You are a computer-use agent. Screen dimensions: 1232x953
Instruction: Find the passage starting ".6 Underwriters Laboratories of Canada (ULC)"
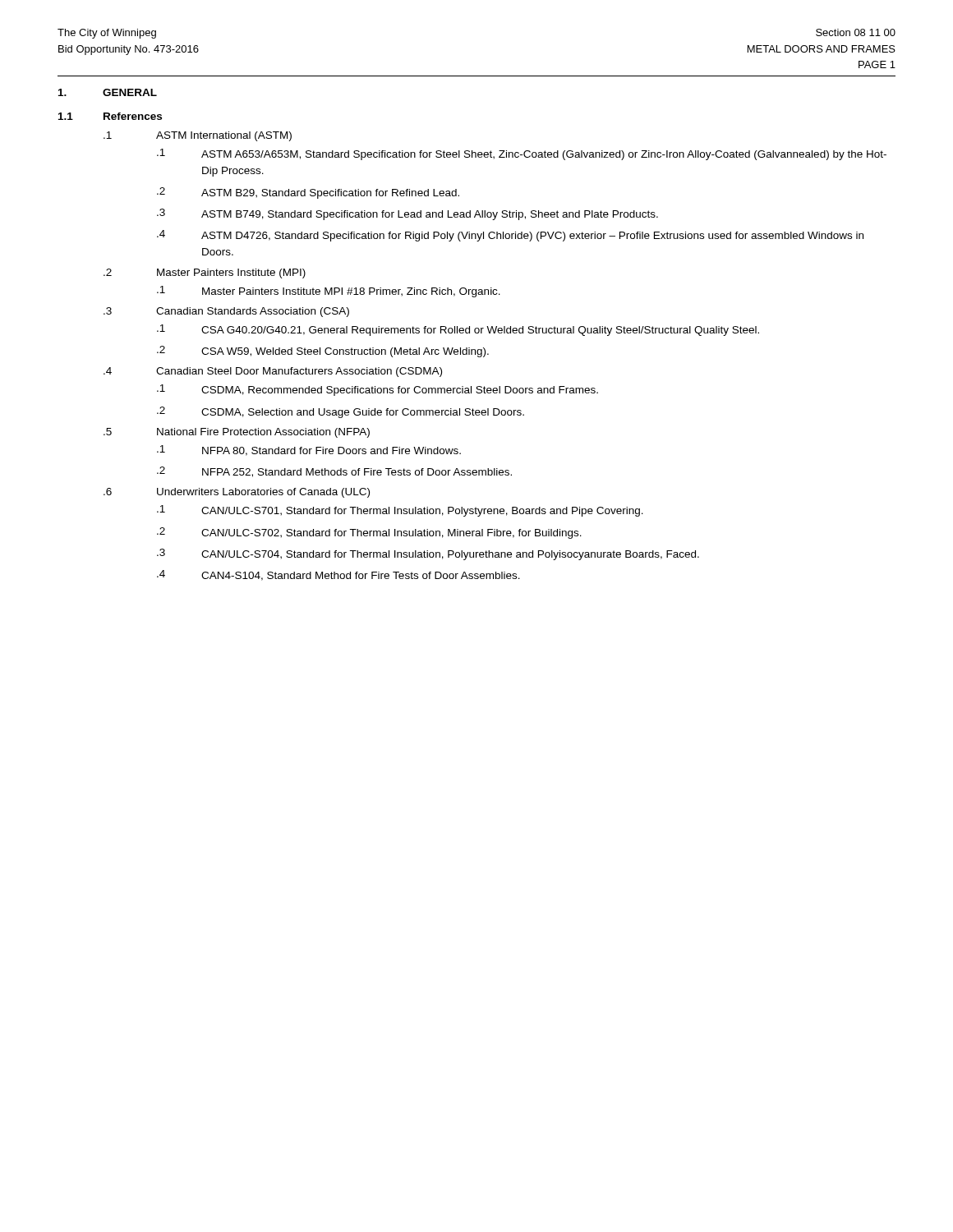point(237,493)
